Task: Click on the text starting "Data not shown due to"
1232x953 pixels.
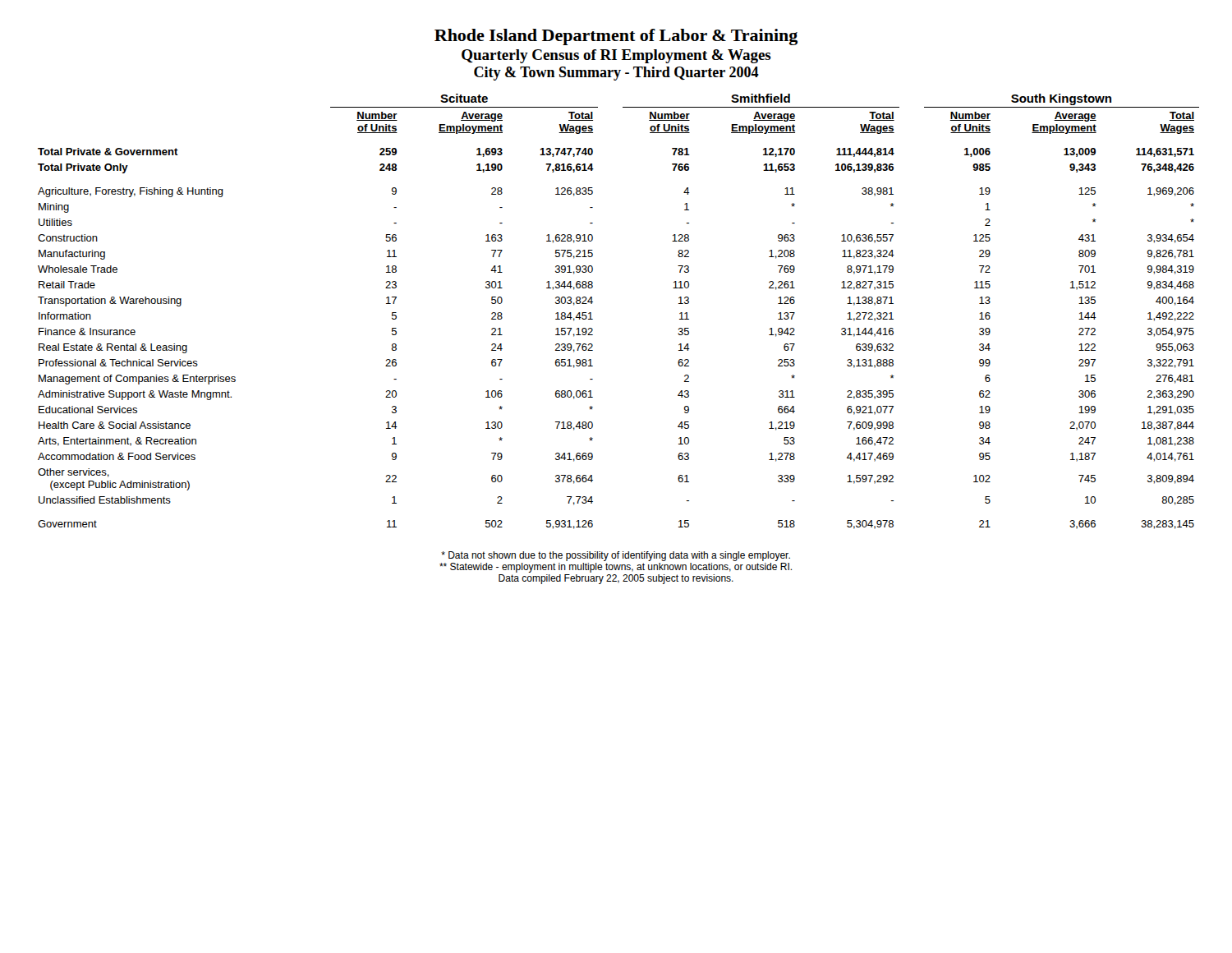Action: click(616, 567)
